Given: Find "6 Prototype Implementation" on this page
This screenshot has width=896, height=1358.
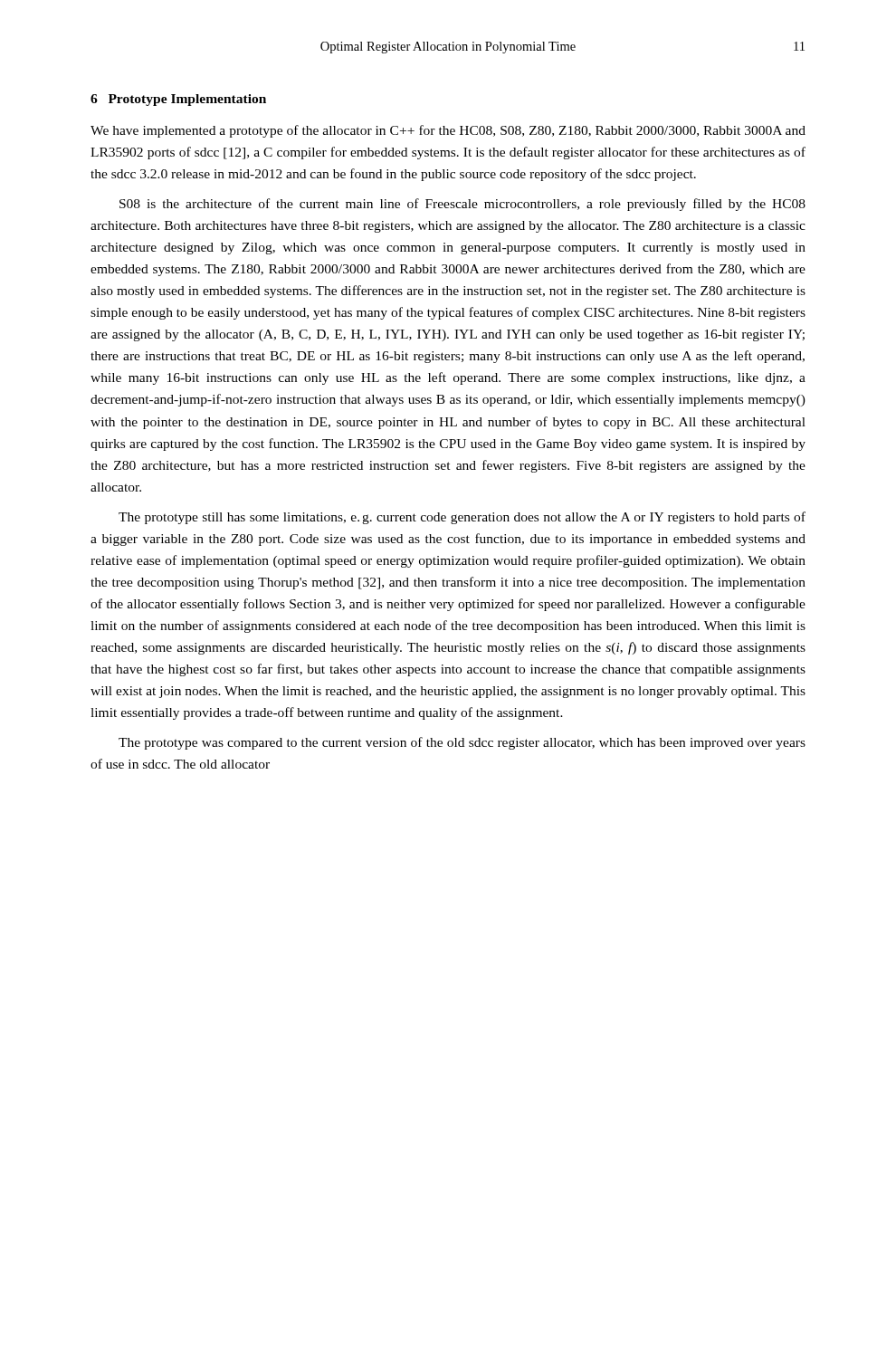Looking at the screenshot, I should click(x=178, y=98).
